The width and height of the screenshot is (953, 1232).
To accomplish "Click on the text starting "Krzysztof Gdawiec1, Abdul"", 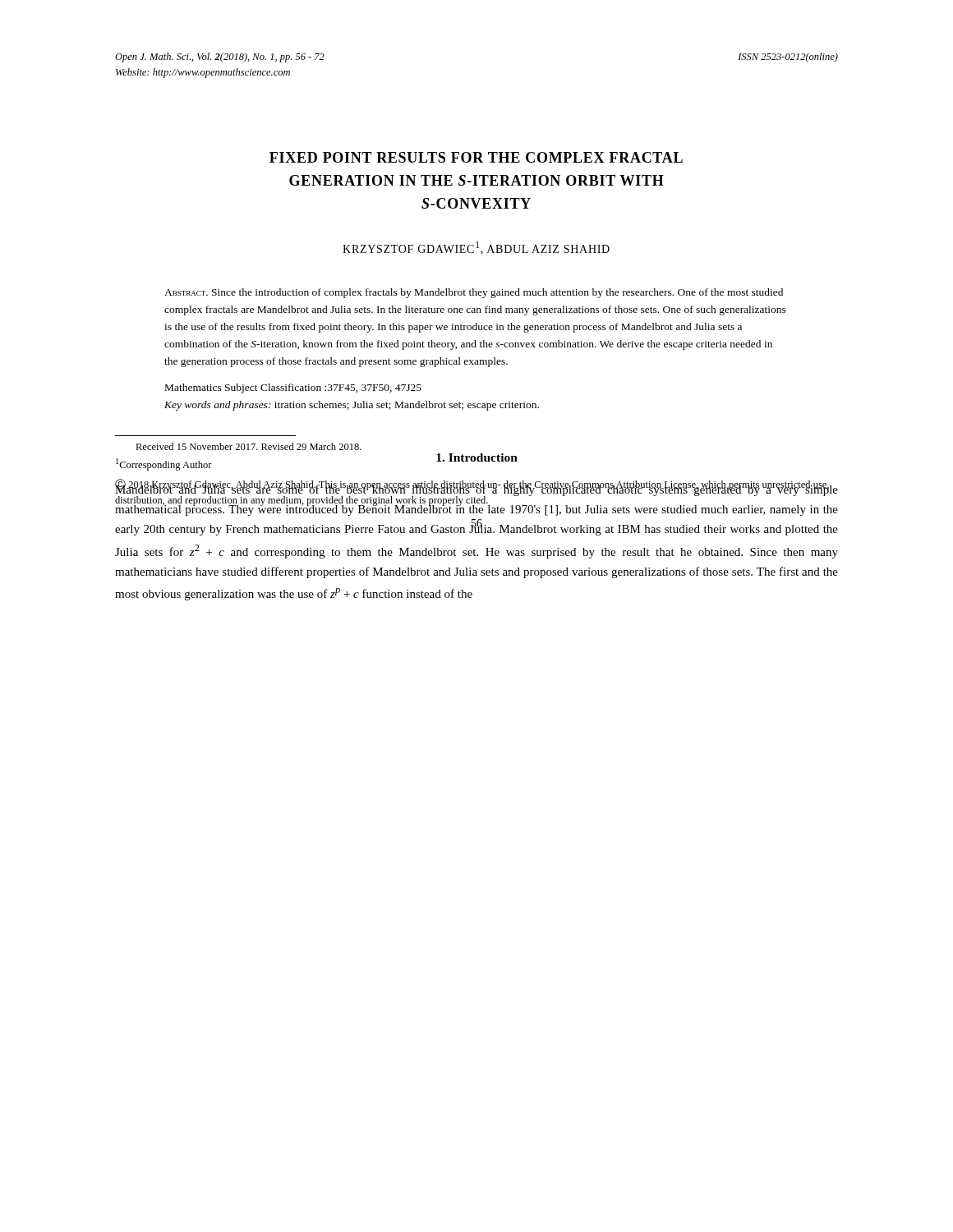I will click(x=476, y=248).
